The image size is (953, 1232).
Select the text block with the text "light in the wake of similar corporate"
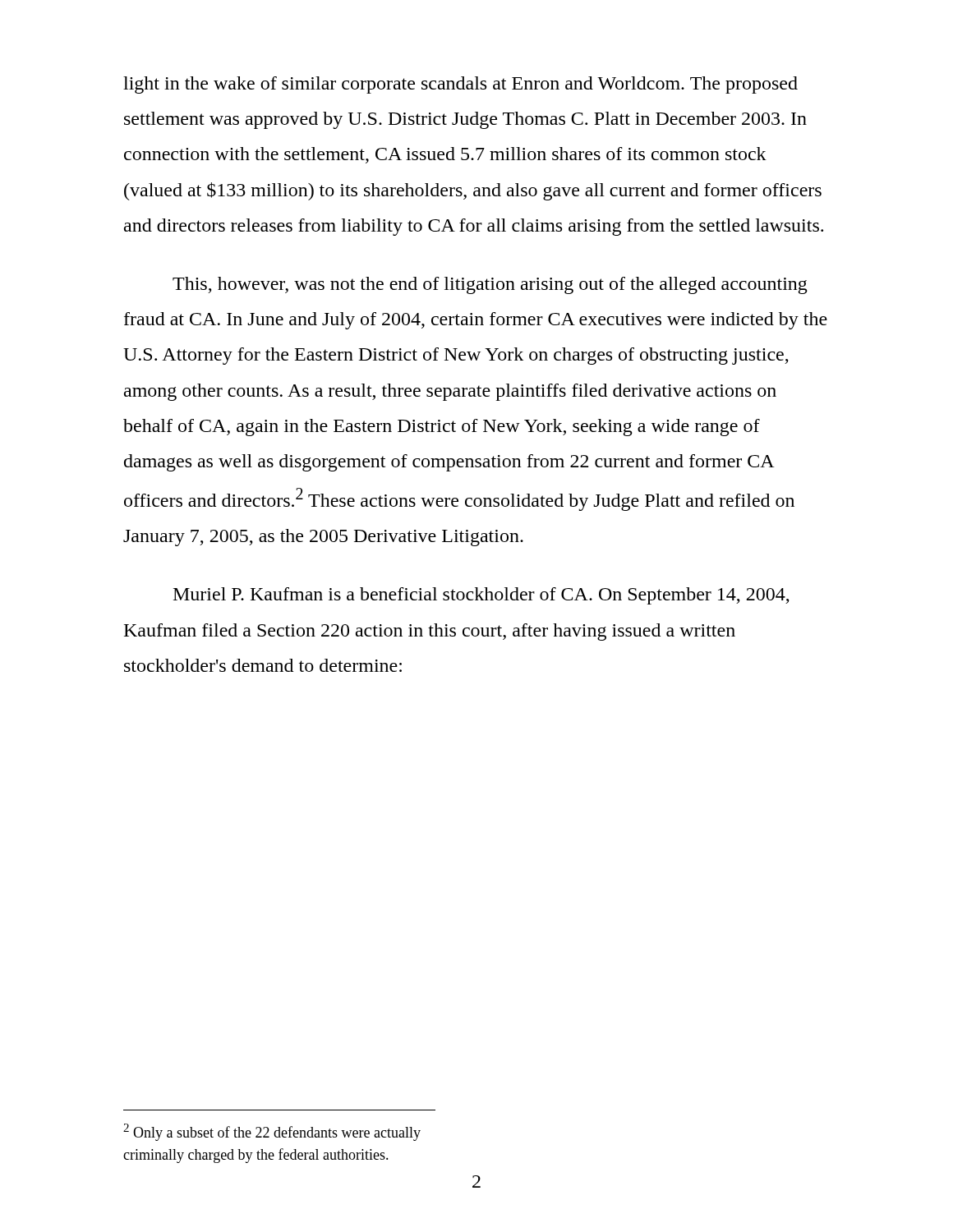(476, 154)
